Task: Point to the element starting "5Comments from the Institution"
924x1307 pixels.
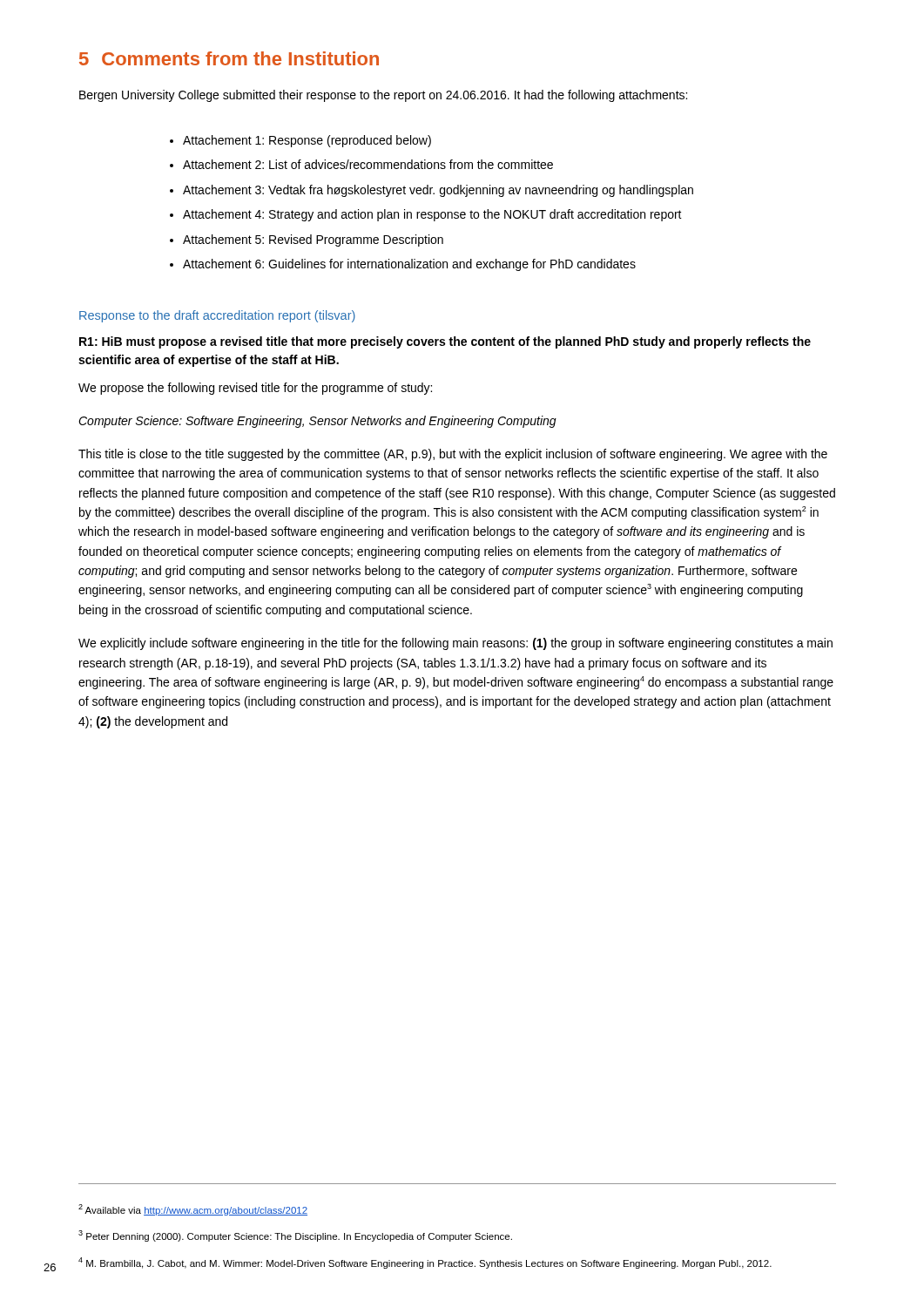Action: click(229, 58)
